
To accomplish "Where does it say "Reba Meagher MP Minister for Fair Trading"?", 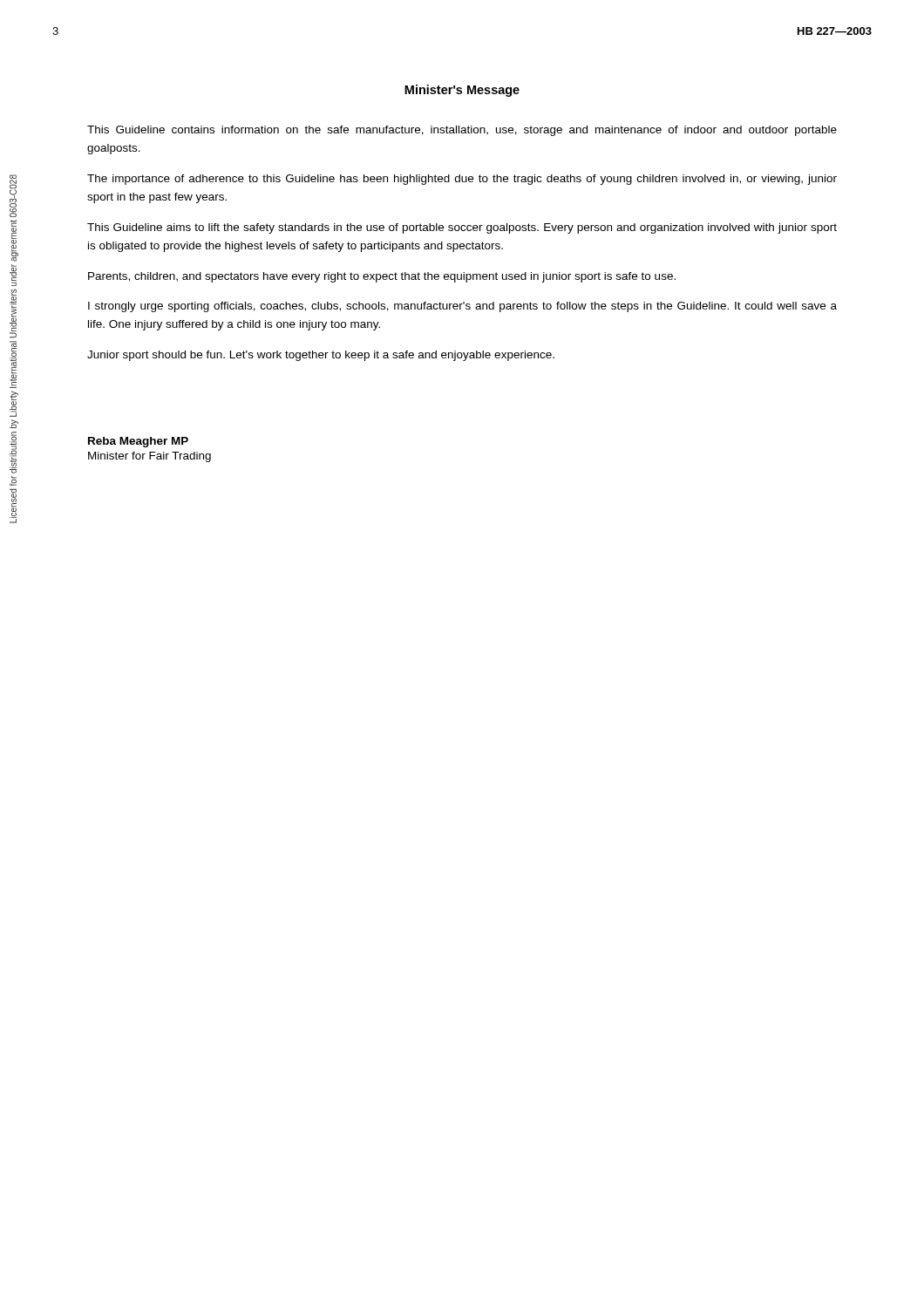I will [x=138, y=442].
